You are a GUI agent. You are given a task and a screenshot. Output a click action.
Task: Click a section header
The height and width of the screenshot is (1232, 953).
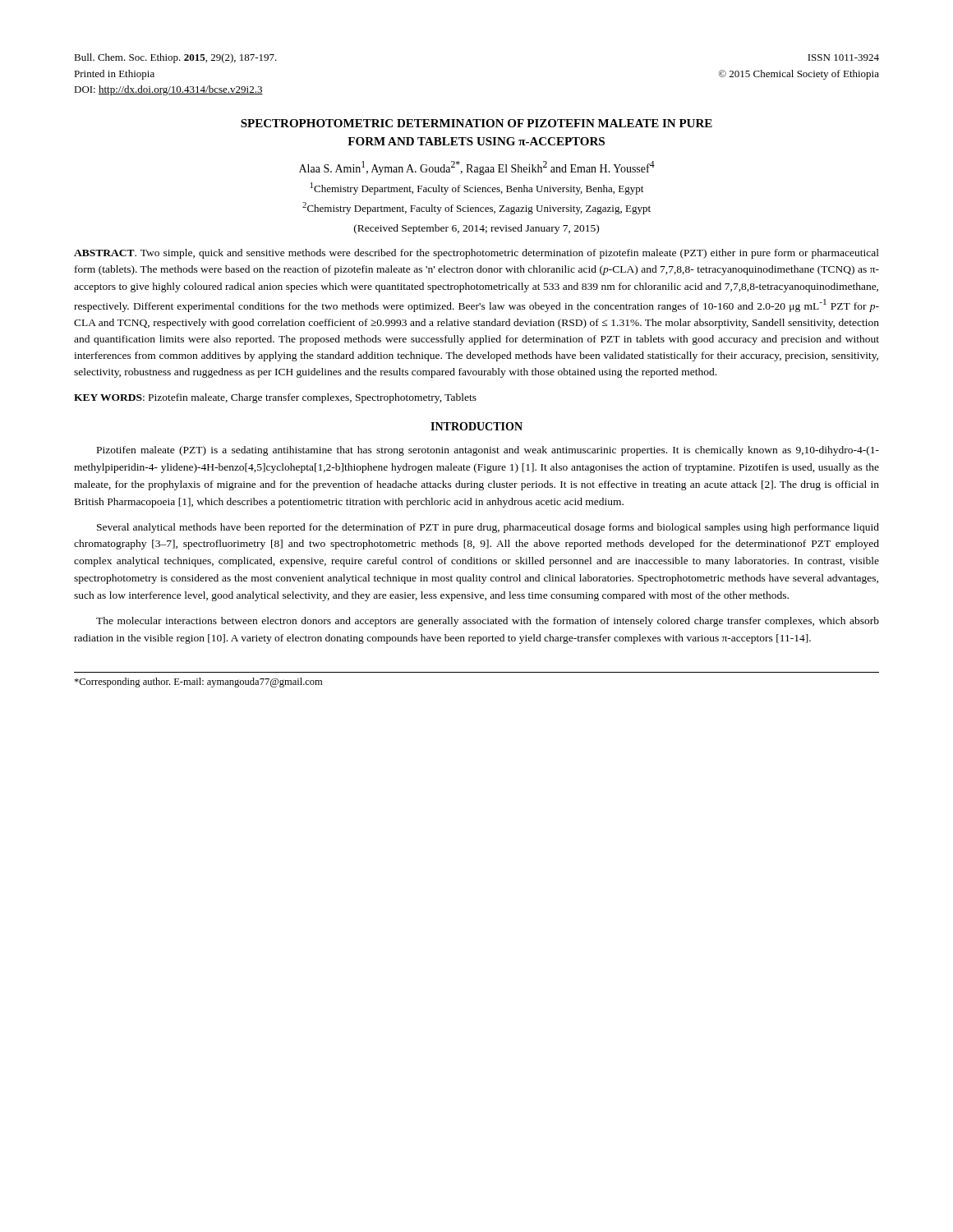[476, 427]
